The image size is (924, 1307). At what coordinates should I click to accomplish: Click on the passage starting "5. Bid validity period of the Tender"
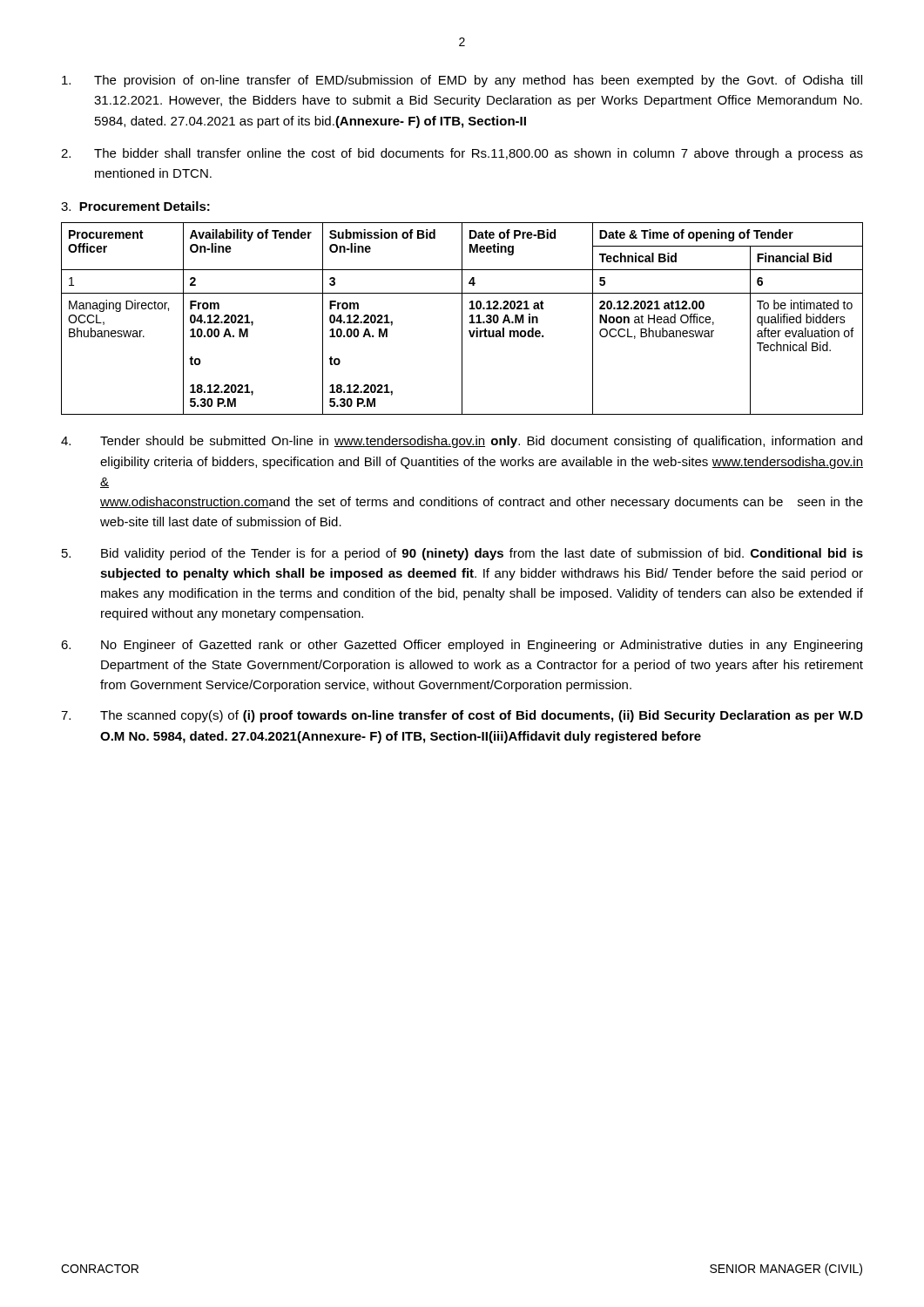point(462,583)
